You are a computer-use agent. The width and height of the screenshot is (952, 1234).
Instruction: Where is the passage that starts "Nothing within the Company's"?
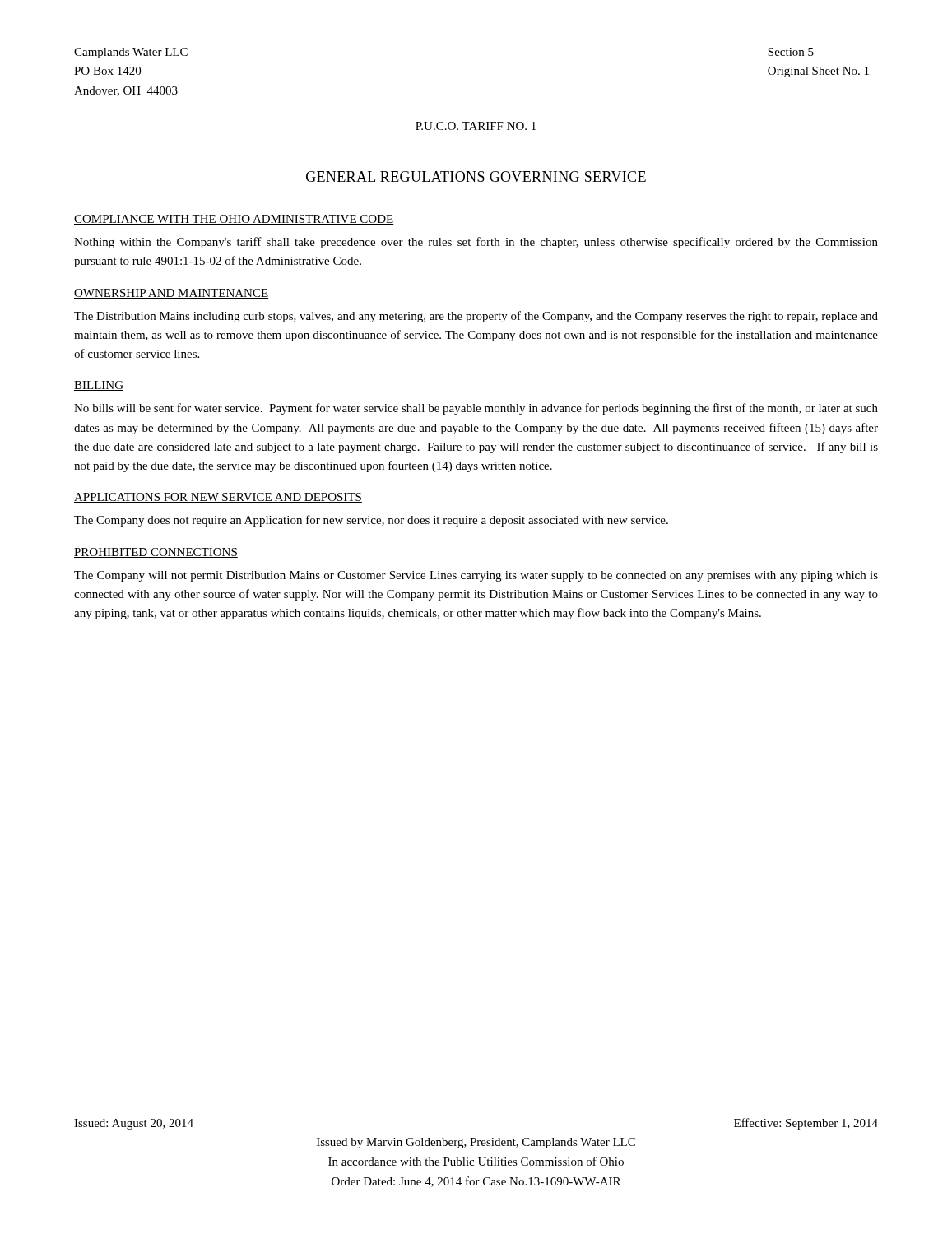click(476, 251)
